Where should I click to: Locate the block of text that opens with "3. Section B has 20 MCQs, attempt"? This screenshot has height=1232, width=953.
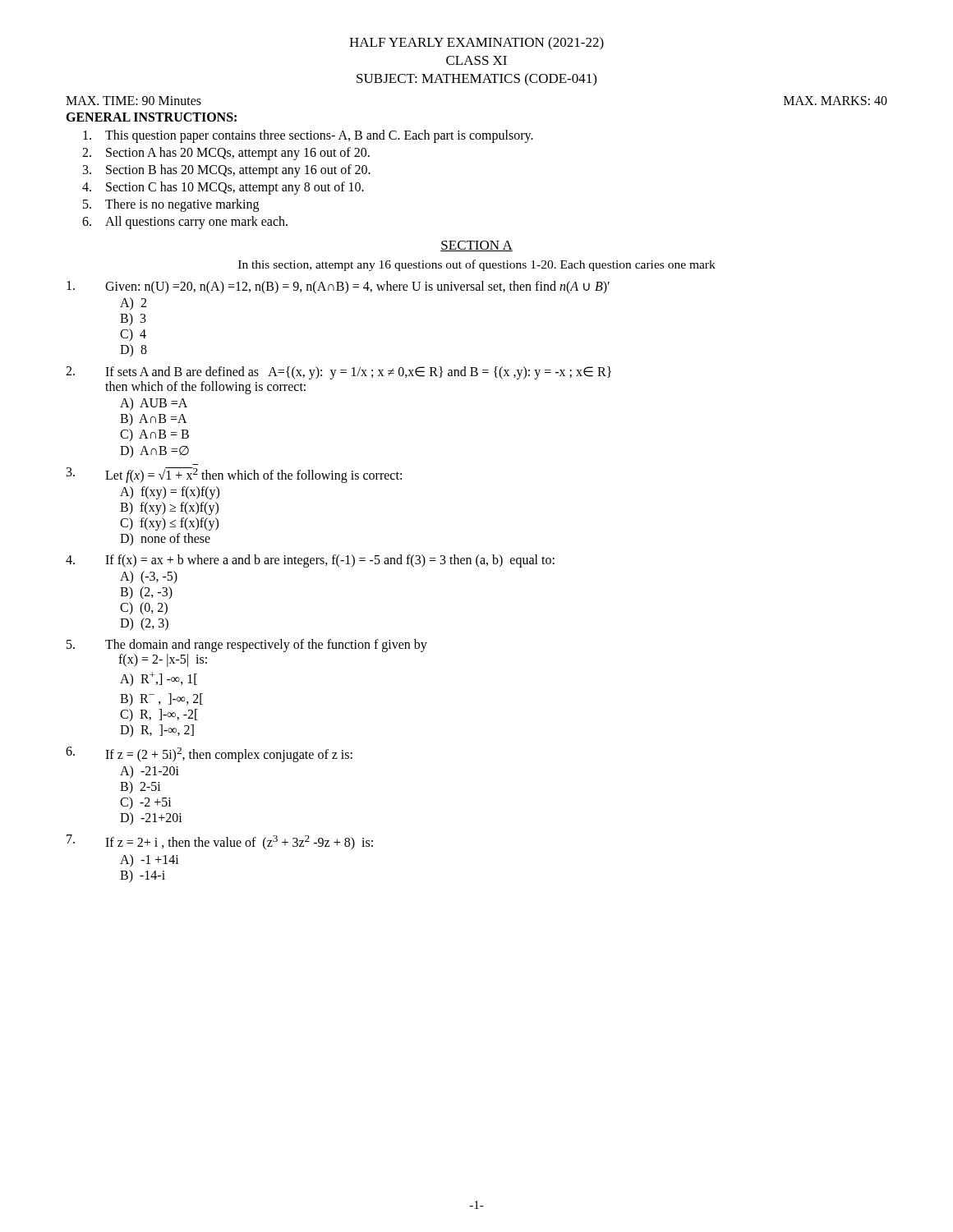[x=227, y=170]
